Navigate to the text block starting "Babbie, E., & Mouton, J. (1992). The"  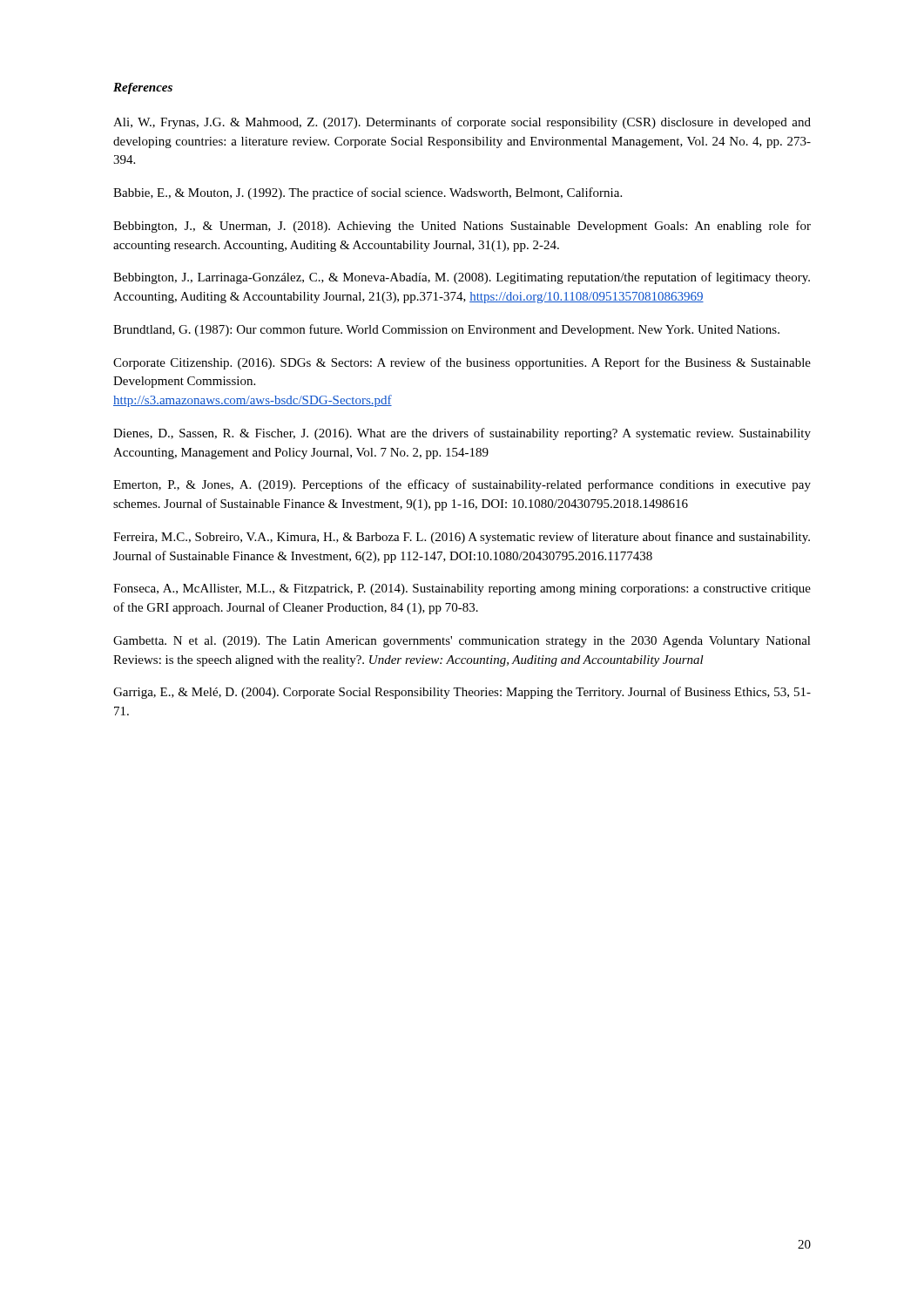[368, 193]
